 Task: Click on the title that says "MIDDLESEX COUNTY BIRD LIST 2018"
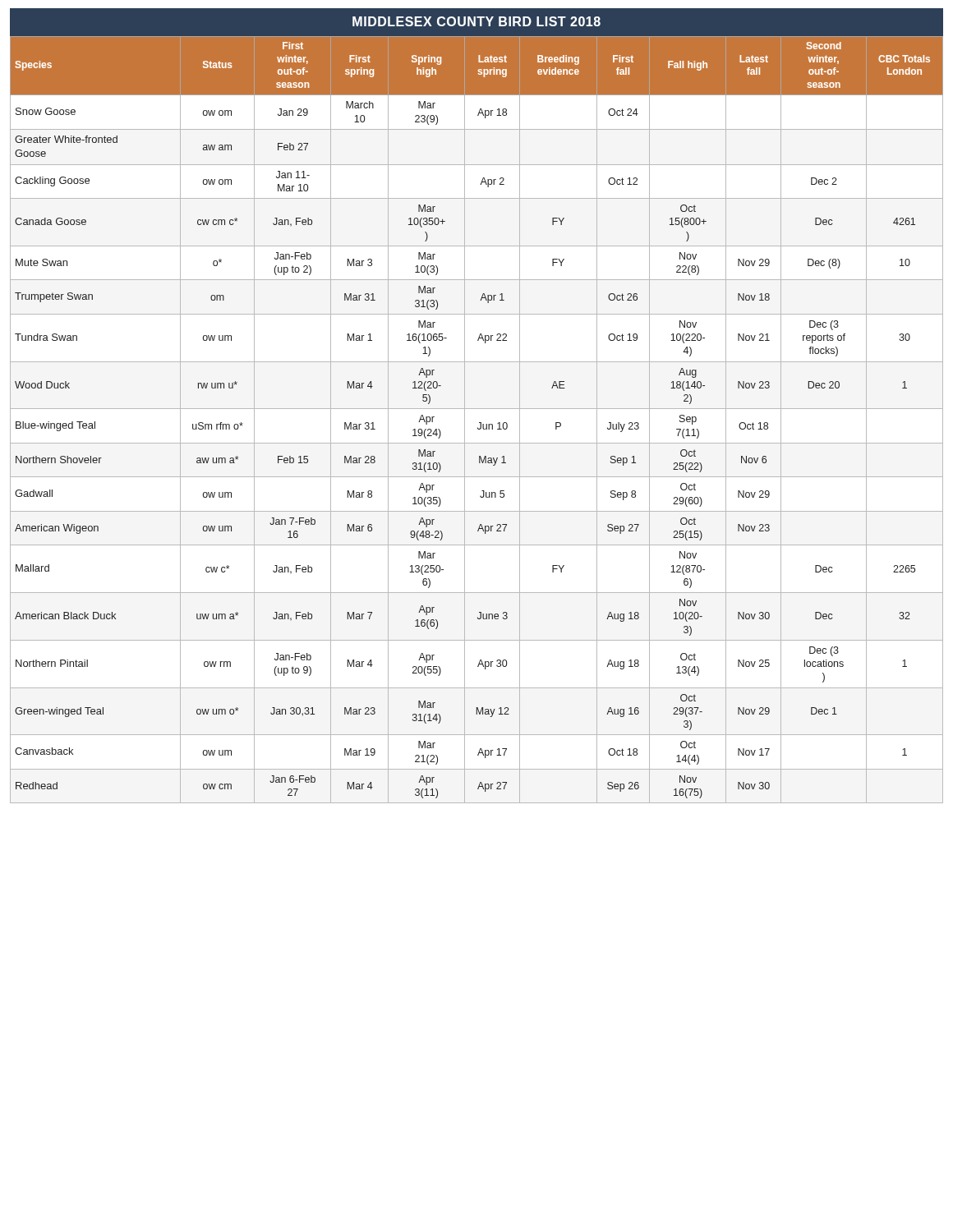[476, 22]
